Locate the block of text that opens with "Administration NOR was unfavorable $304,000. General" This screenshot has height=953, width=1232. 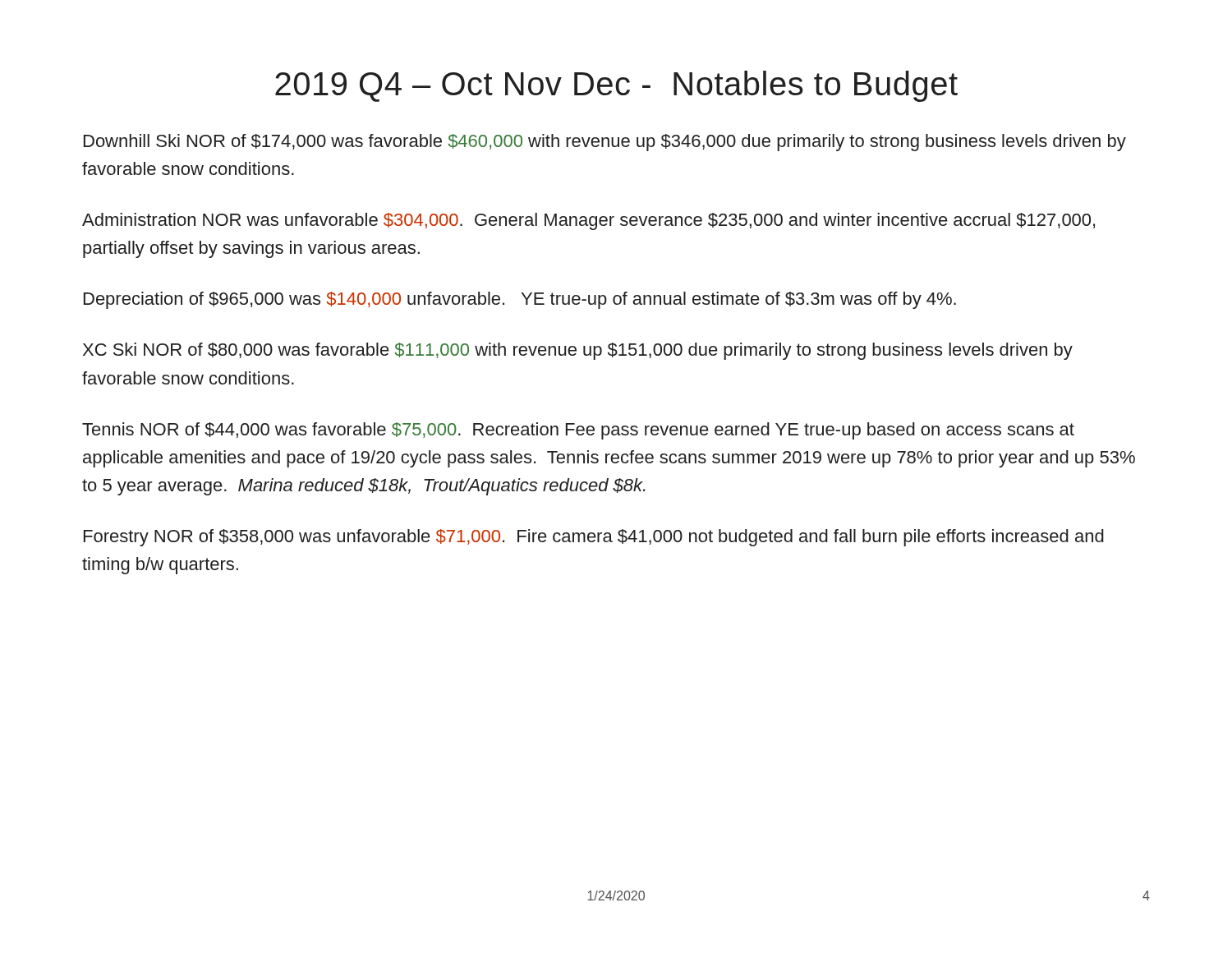pos(589,234)
